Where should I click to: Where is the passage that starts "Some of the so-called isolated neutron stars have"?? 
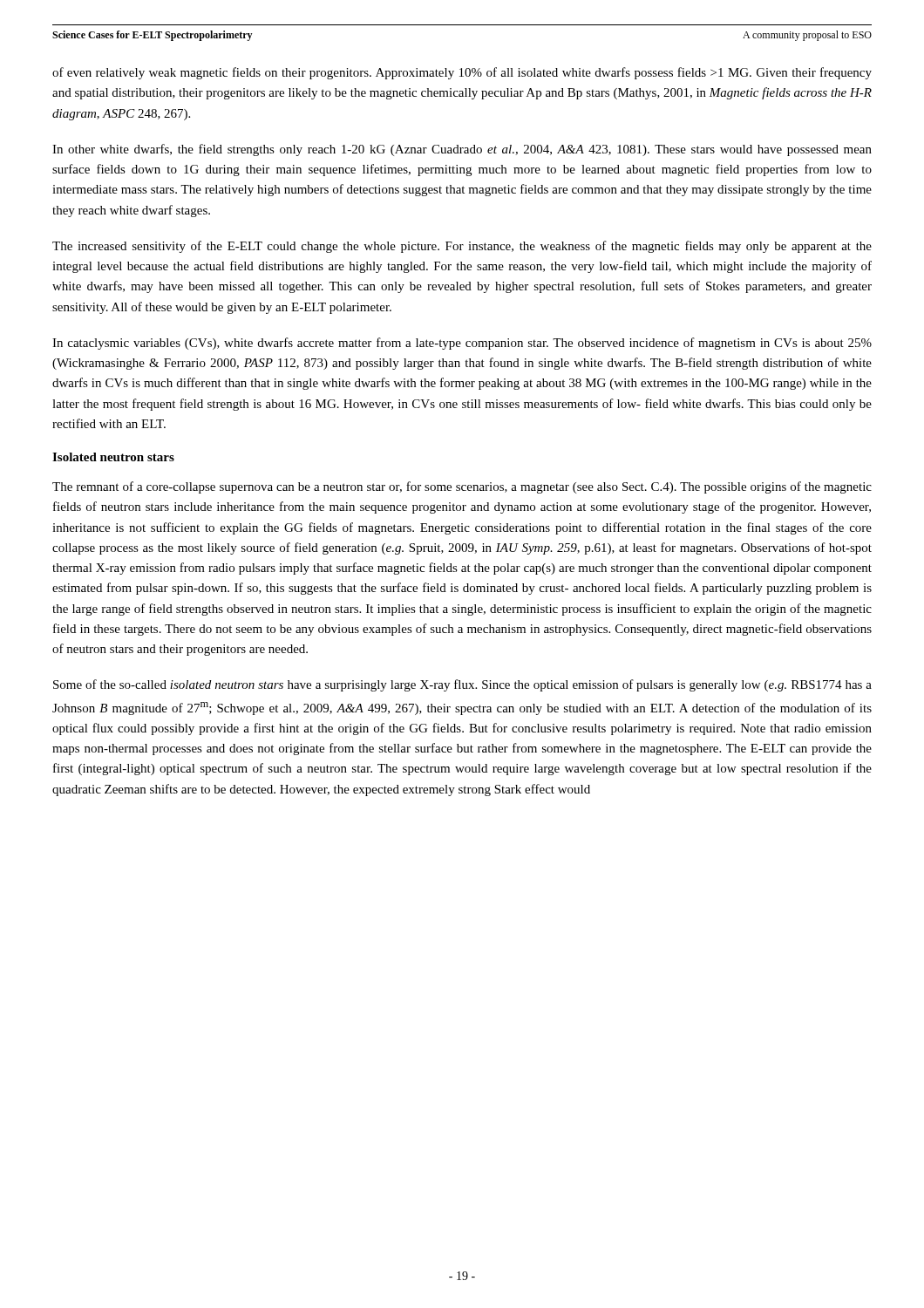click(x=462, y=737)
